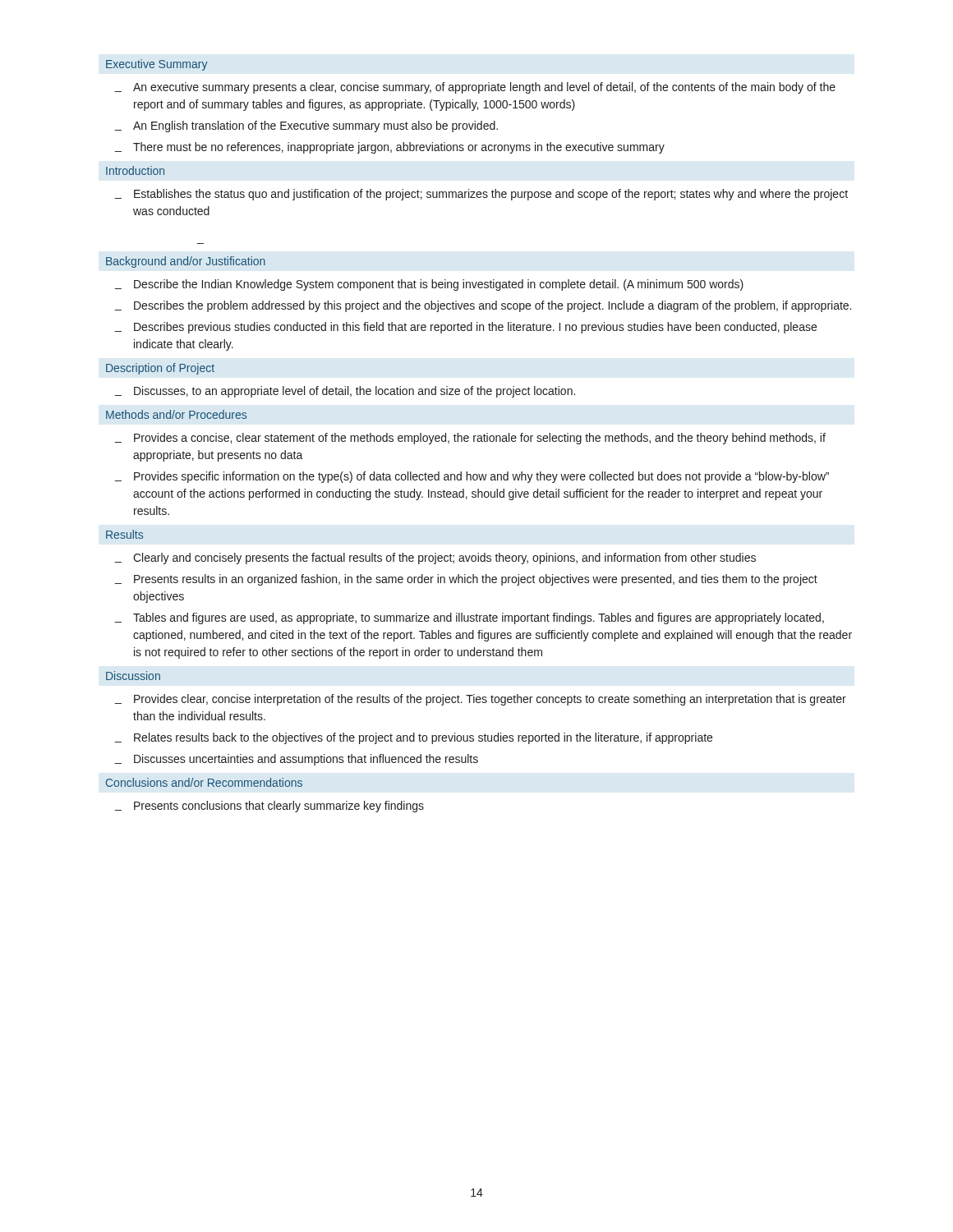Locate the block starting "_ Provides clear,"
The width and height of the screenshot is (953, 1232).
pyautogui.click(x=485, y=708)
